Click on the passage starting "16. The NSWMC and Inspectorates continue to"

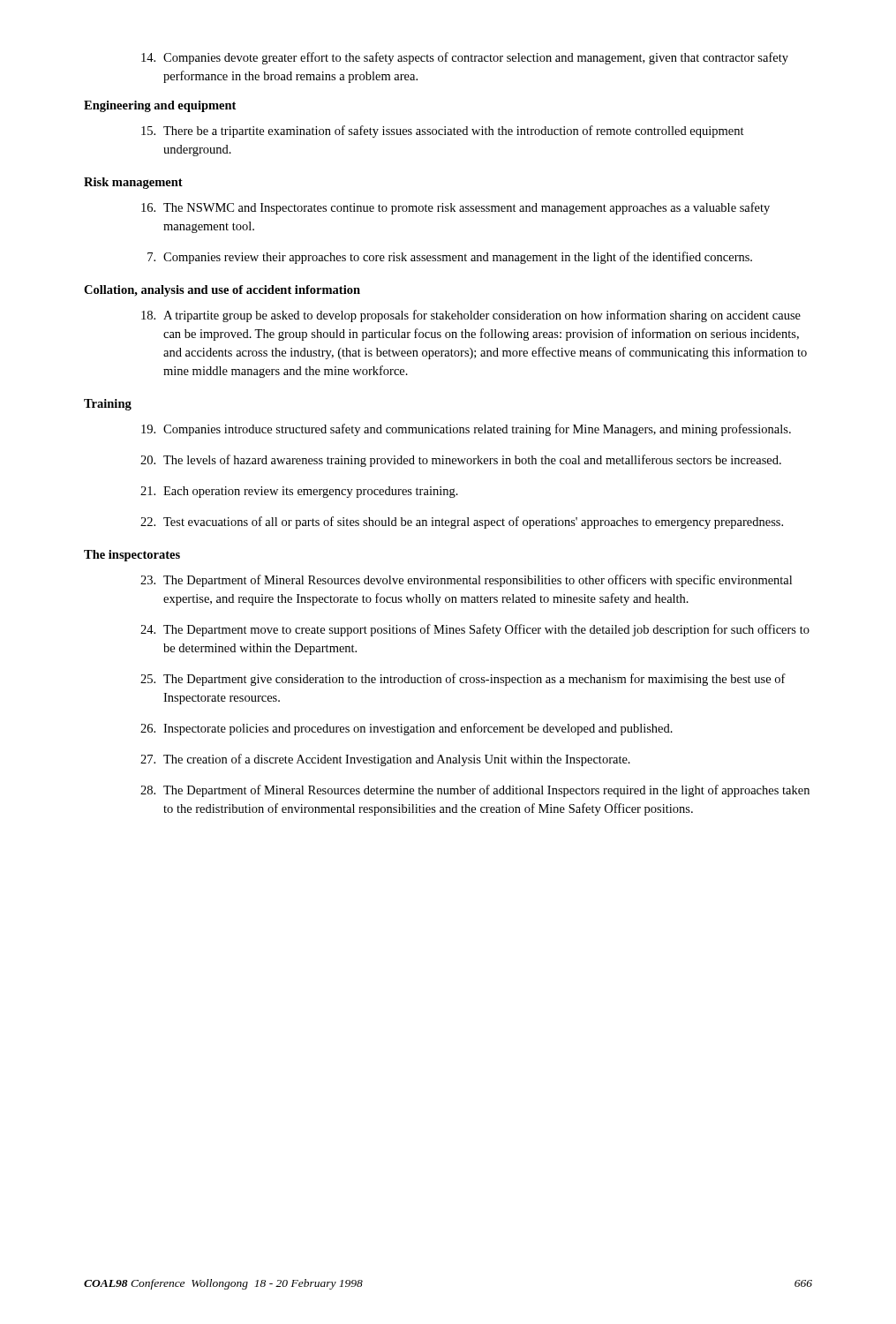pos(461,217)
